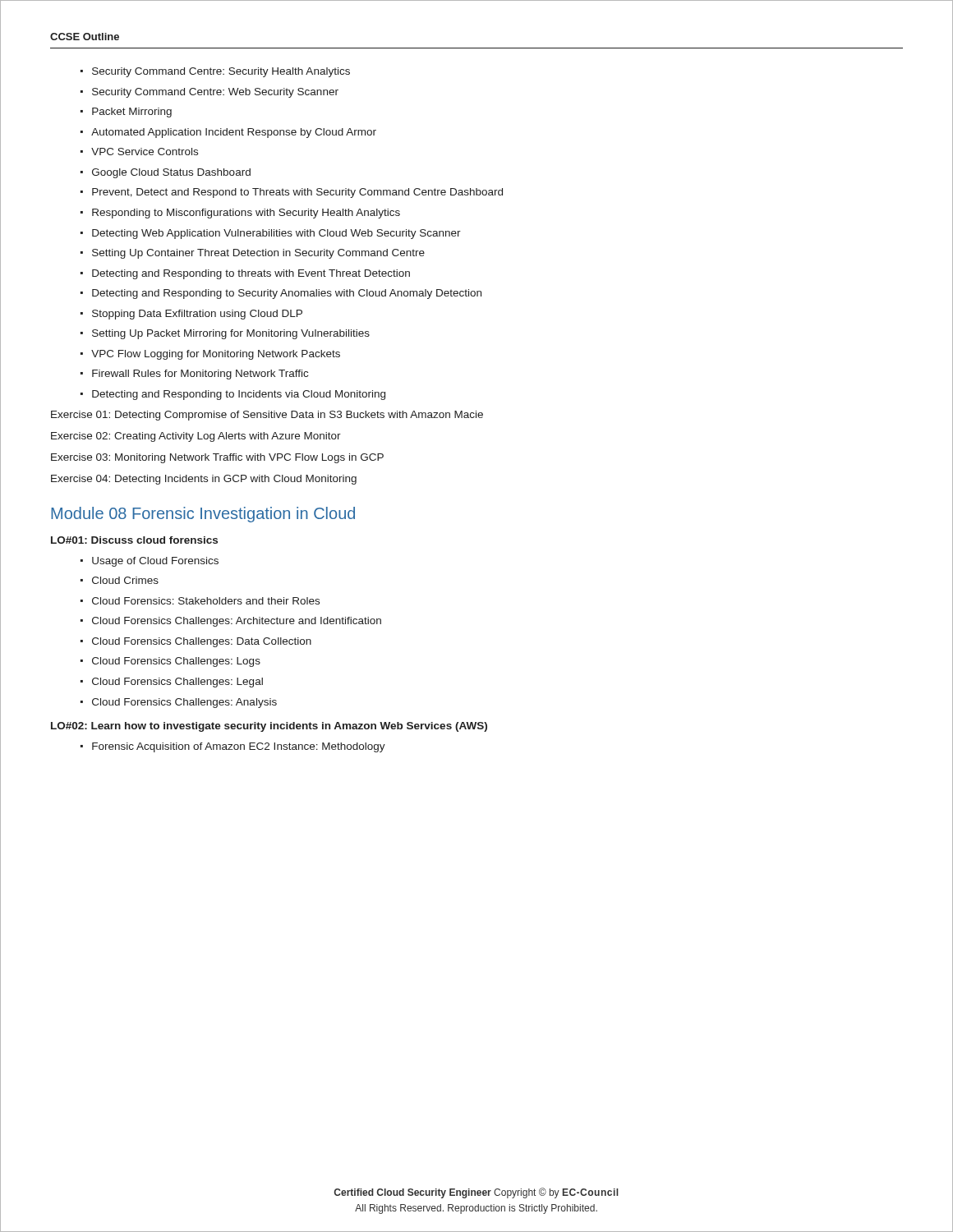Click on the region starting "Exercise 04: Detecting Incidents in GCP with Cloud"
This screenshot has width=953, height=1232.
(204, 479)
